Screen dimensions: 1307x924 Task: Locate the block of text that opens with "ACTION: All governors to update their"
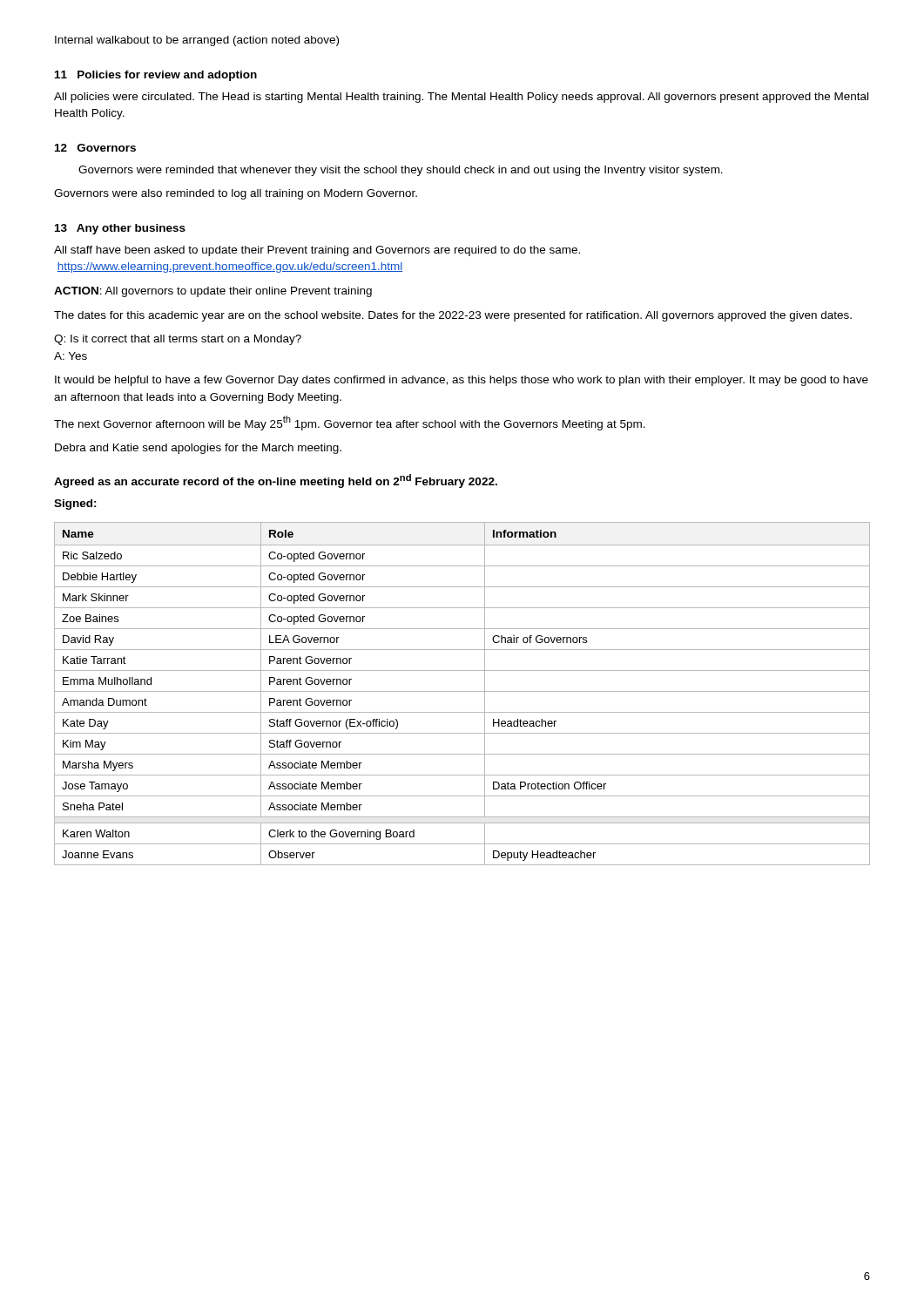click(213, 291)
